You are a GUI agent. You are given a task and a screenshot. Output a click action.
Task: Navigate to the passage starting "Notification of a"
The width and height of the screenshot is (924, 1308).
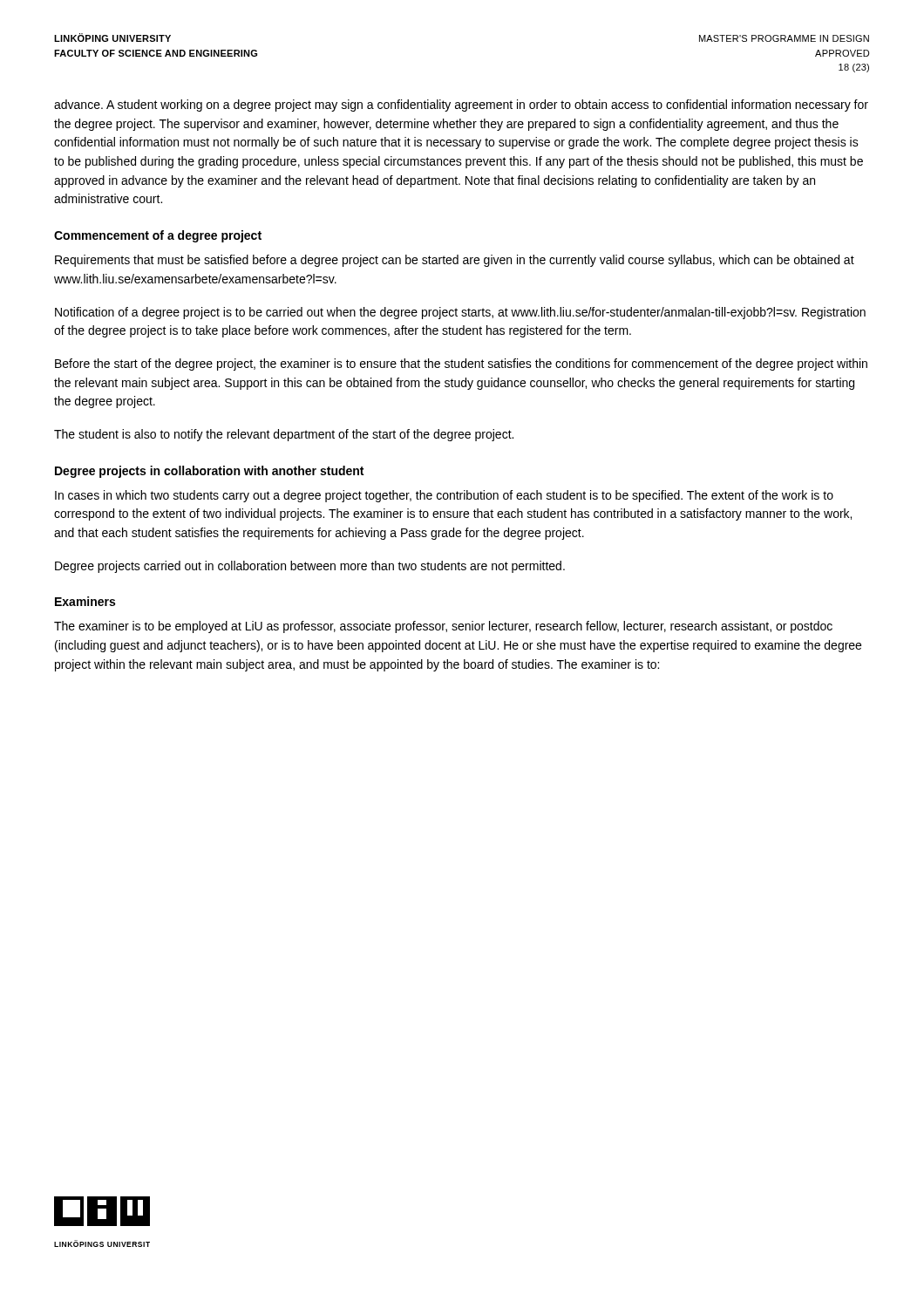click(460, 321)
